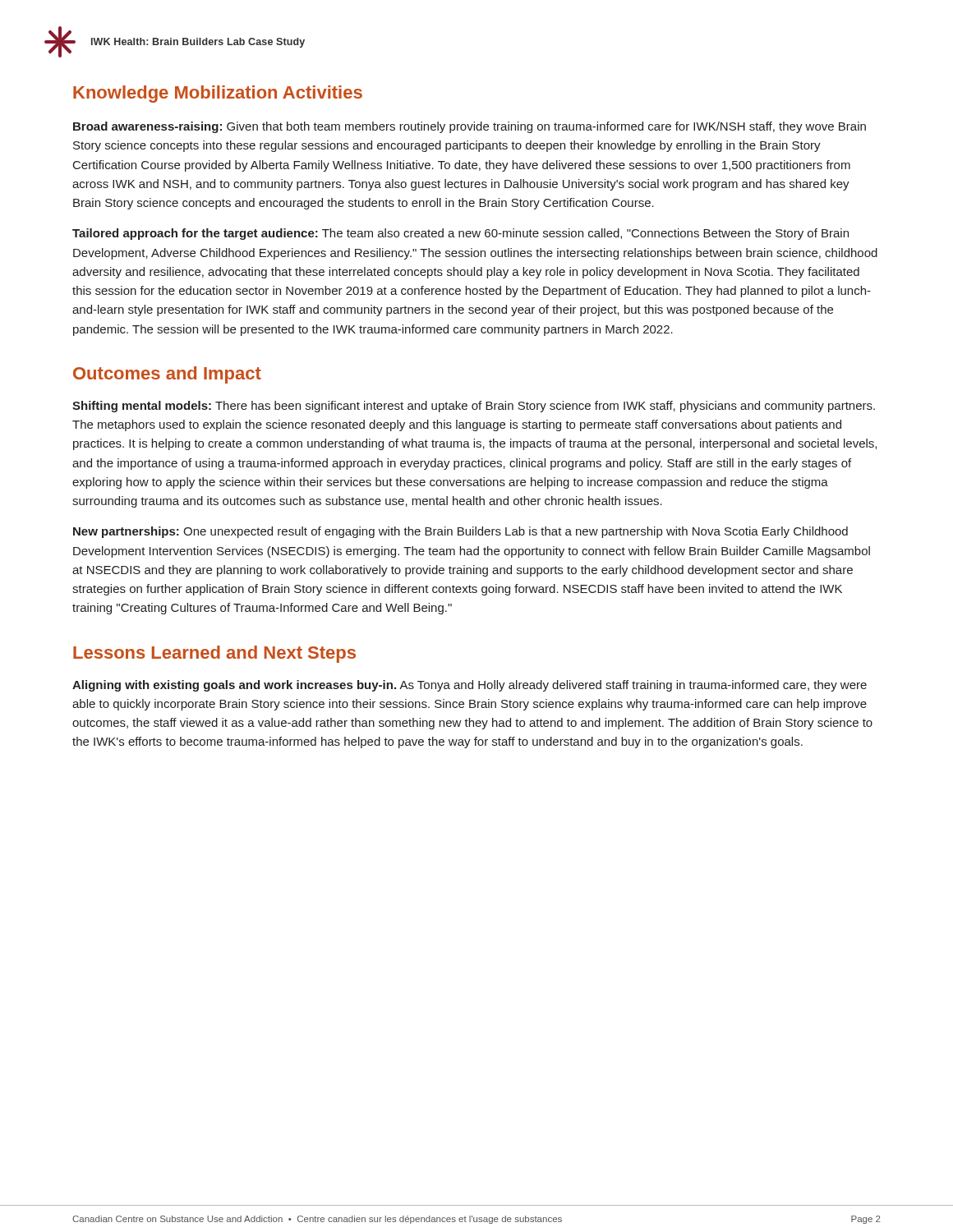The image size is (953, 1232).
Task: Locate the text block starting "Lessons Learned and"
Action: click(x=214, y=652)
